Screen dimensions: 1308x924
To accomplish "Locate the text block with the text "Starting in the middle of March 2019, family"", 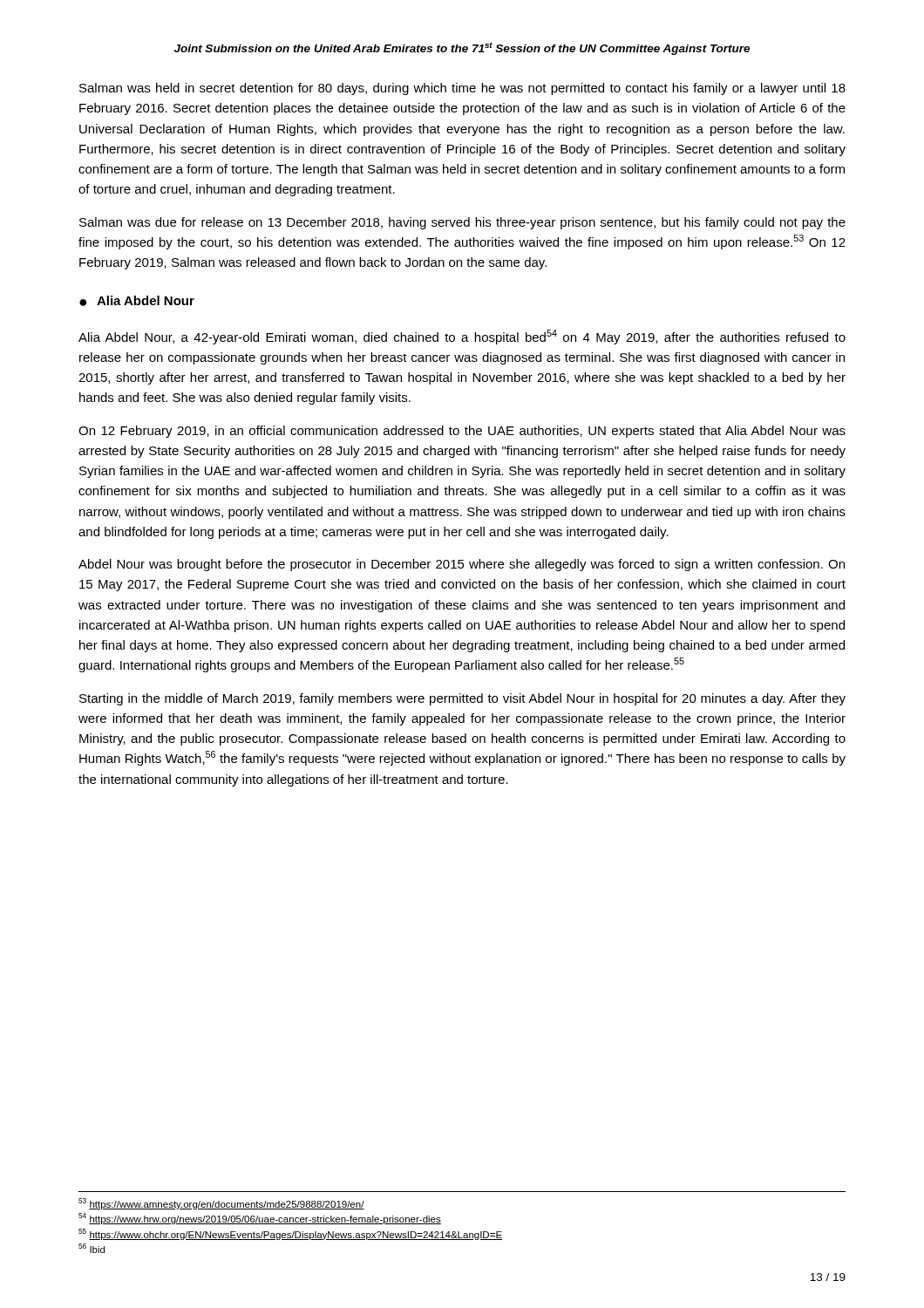I will click(x=462, y=738).
